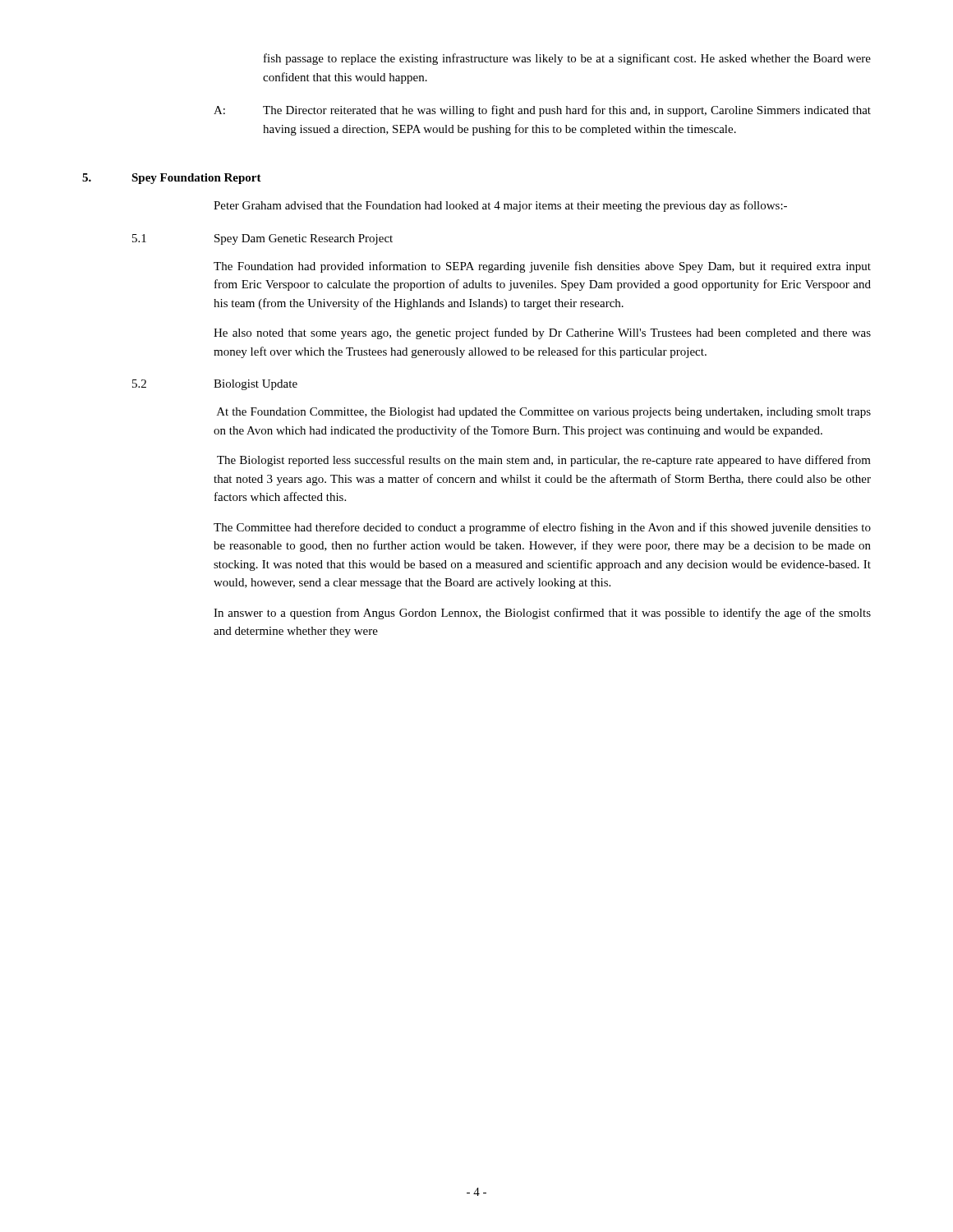Locate the section header with the text "5.2 Biologist Update"

pyautogui.click(x=215, y=385)
